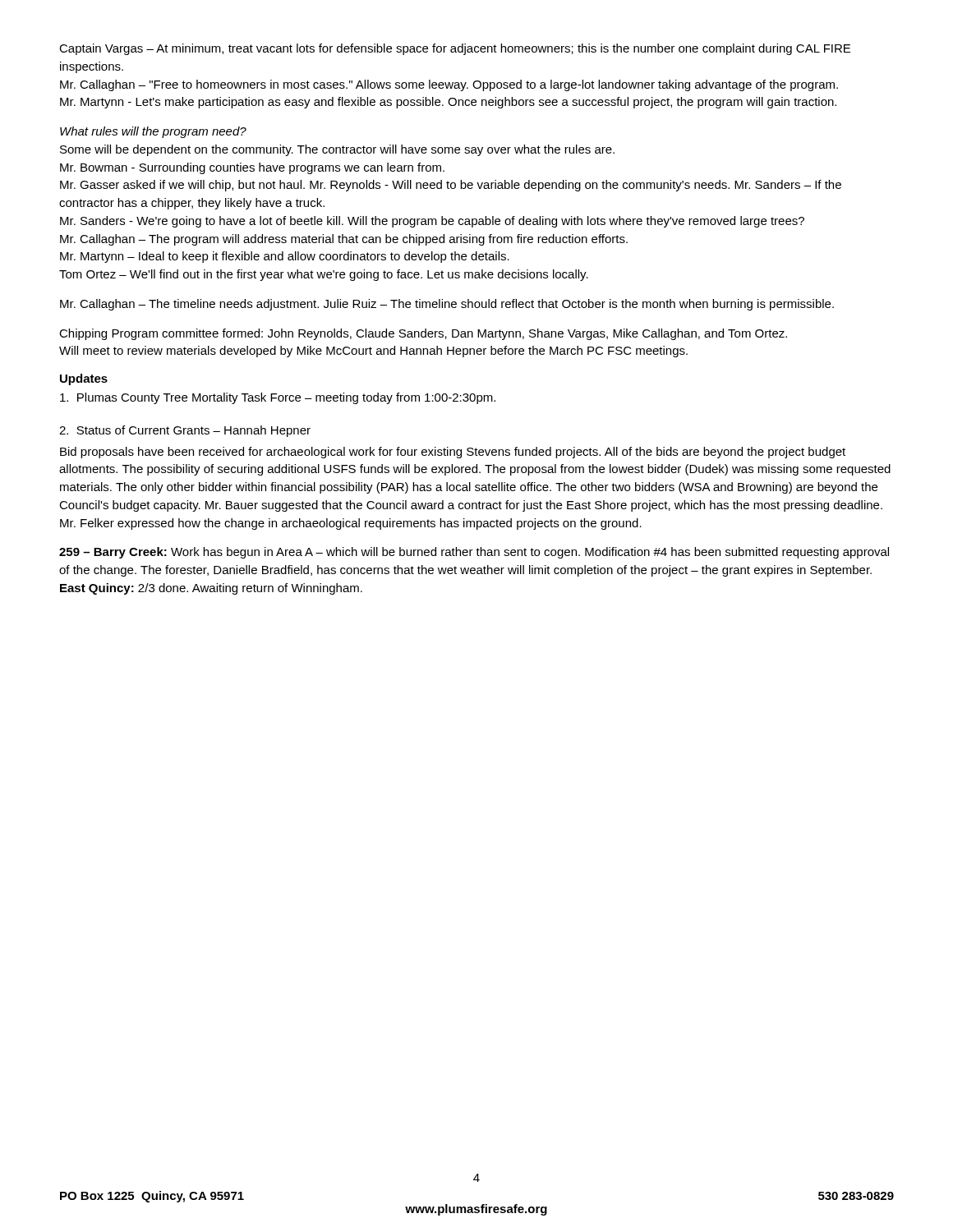953x1232 pixels.
Task: Select the text block containing "Mr. Callaghan – The timeline needs adjustment. Julie"
Action: click(x=447, y=303)
